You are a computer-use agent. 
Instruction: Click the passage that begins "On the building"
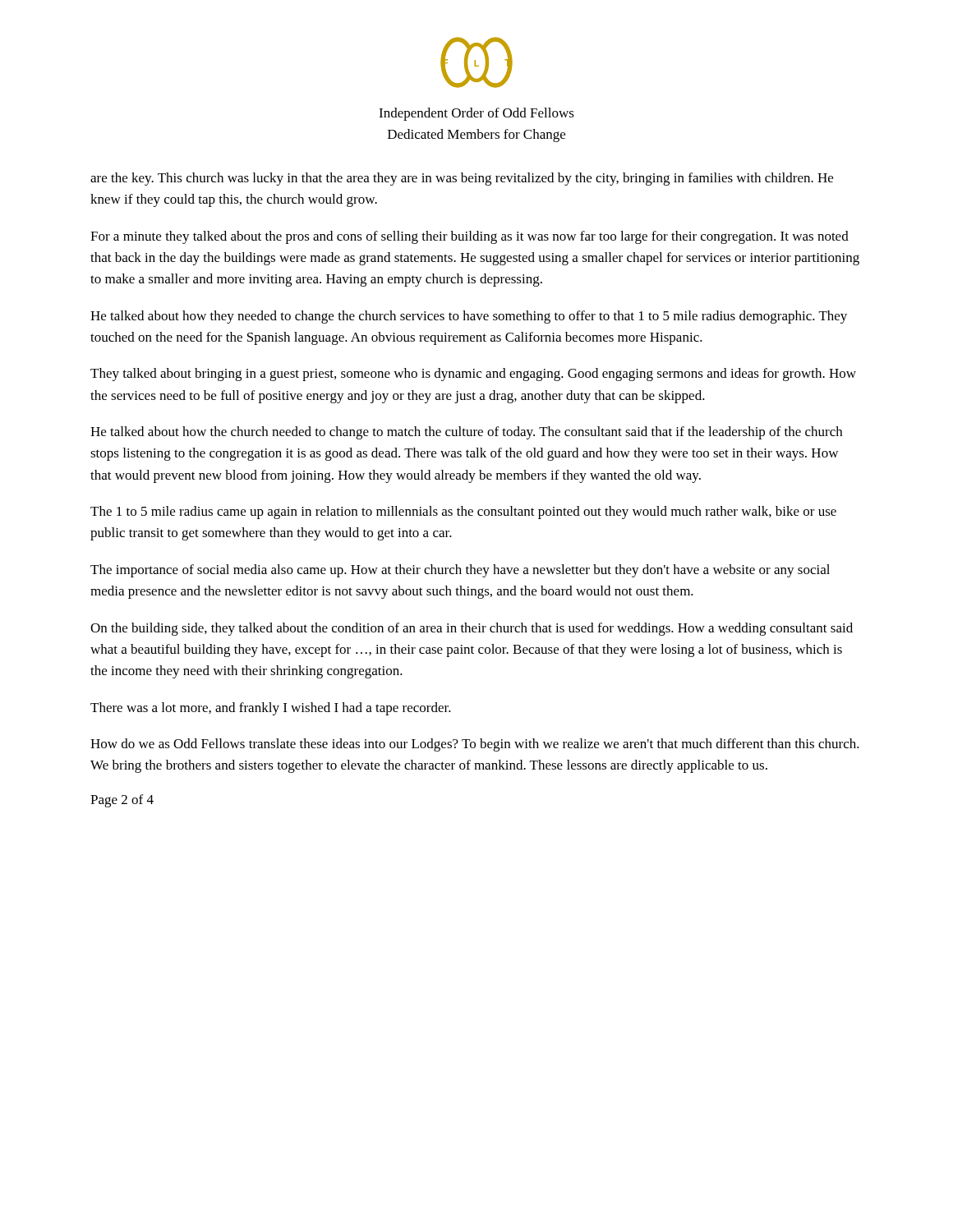pos(472,649)
